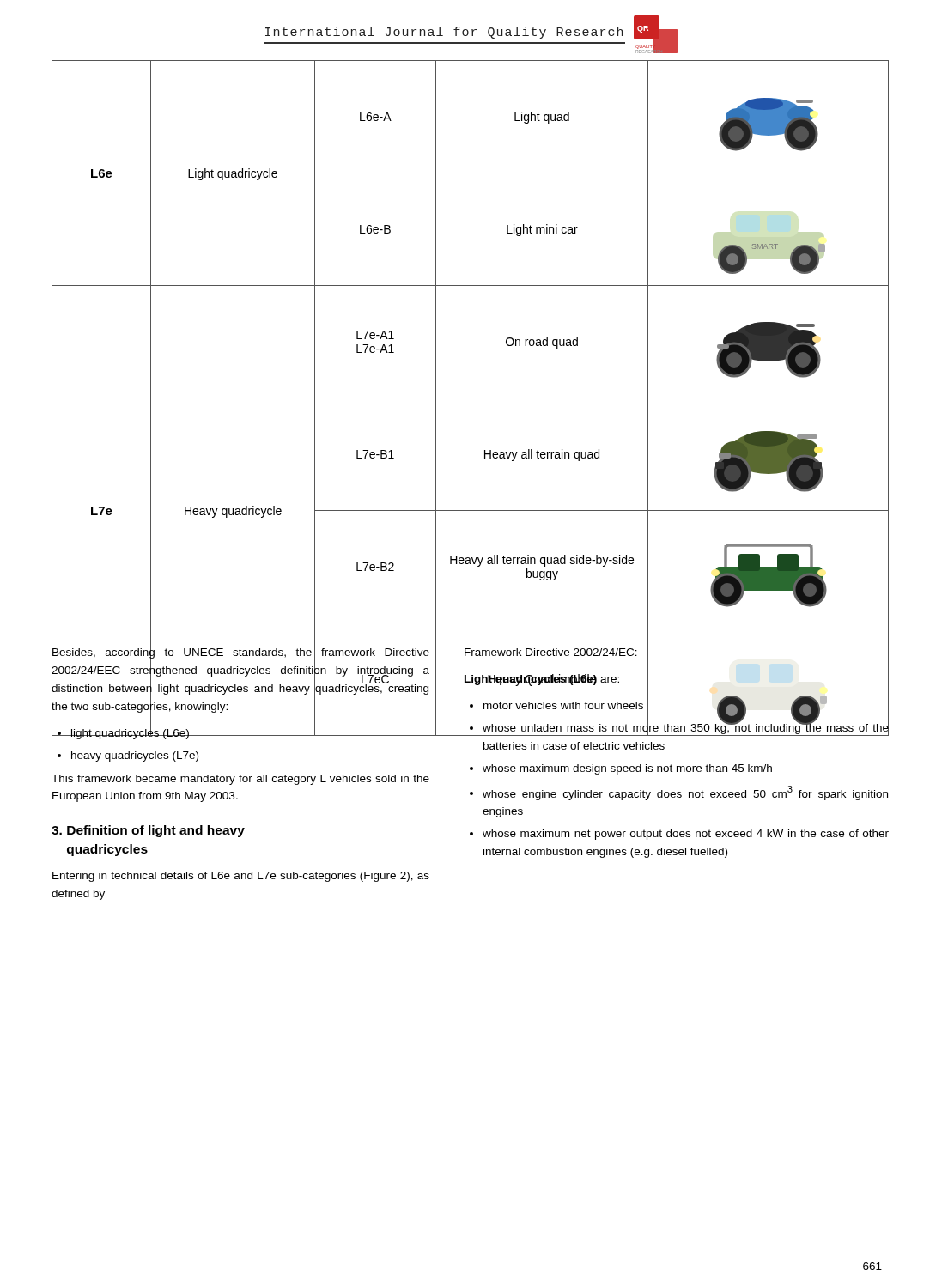
Task: Locate the block of text that opens with "whose maximum design speed is not more than"
Action: tap(628, 768)
